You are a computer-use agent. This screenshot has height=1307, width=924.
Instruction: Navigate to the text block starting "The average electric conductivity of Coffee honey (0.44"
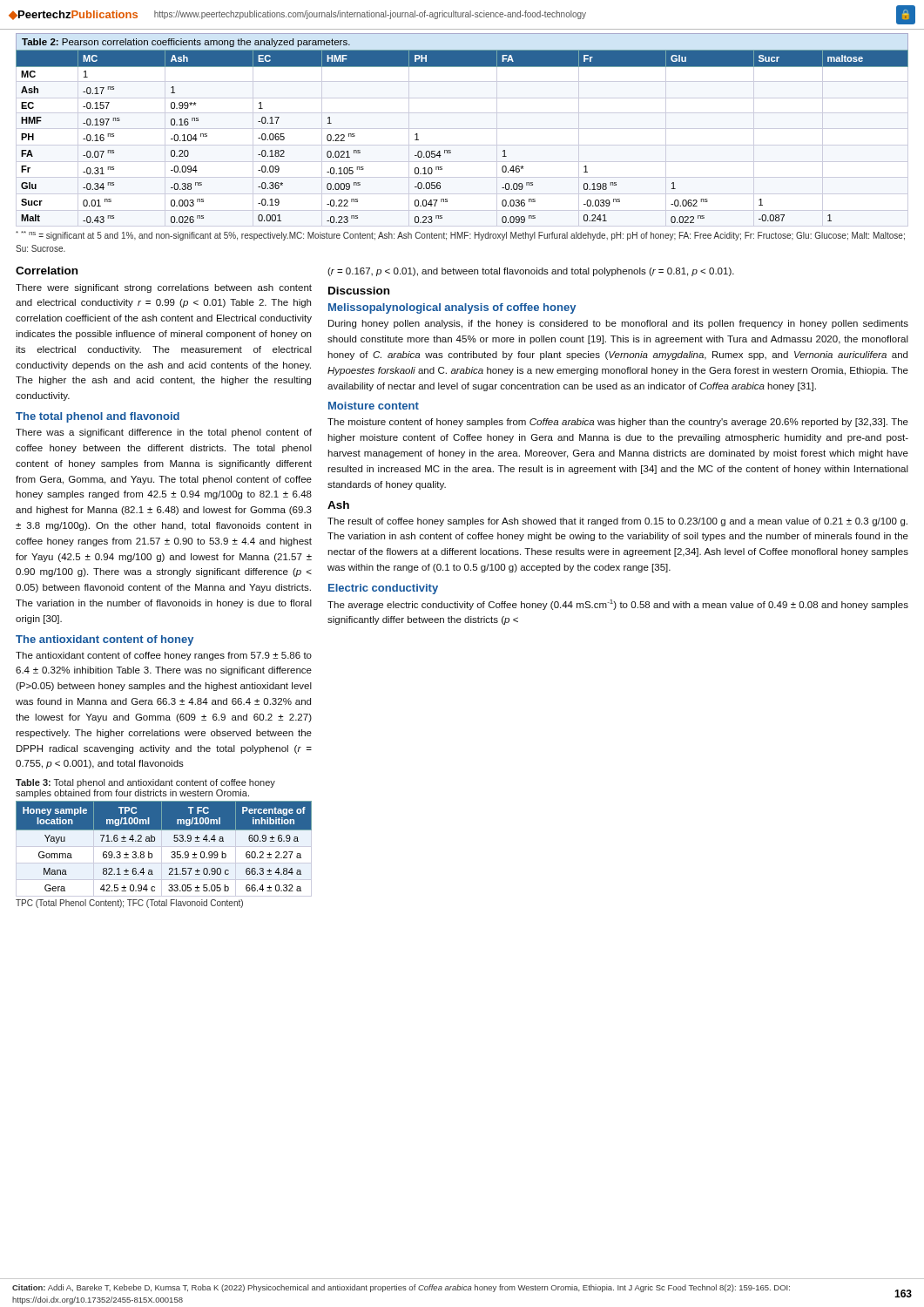pyautogui.click(x=618, y=611)
